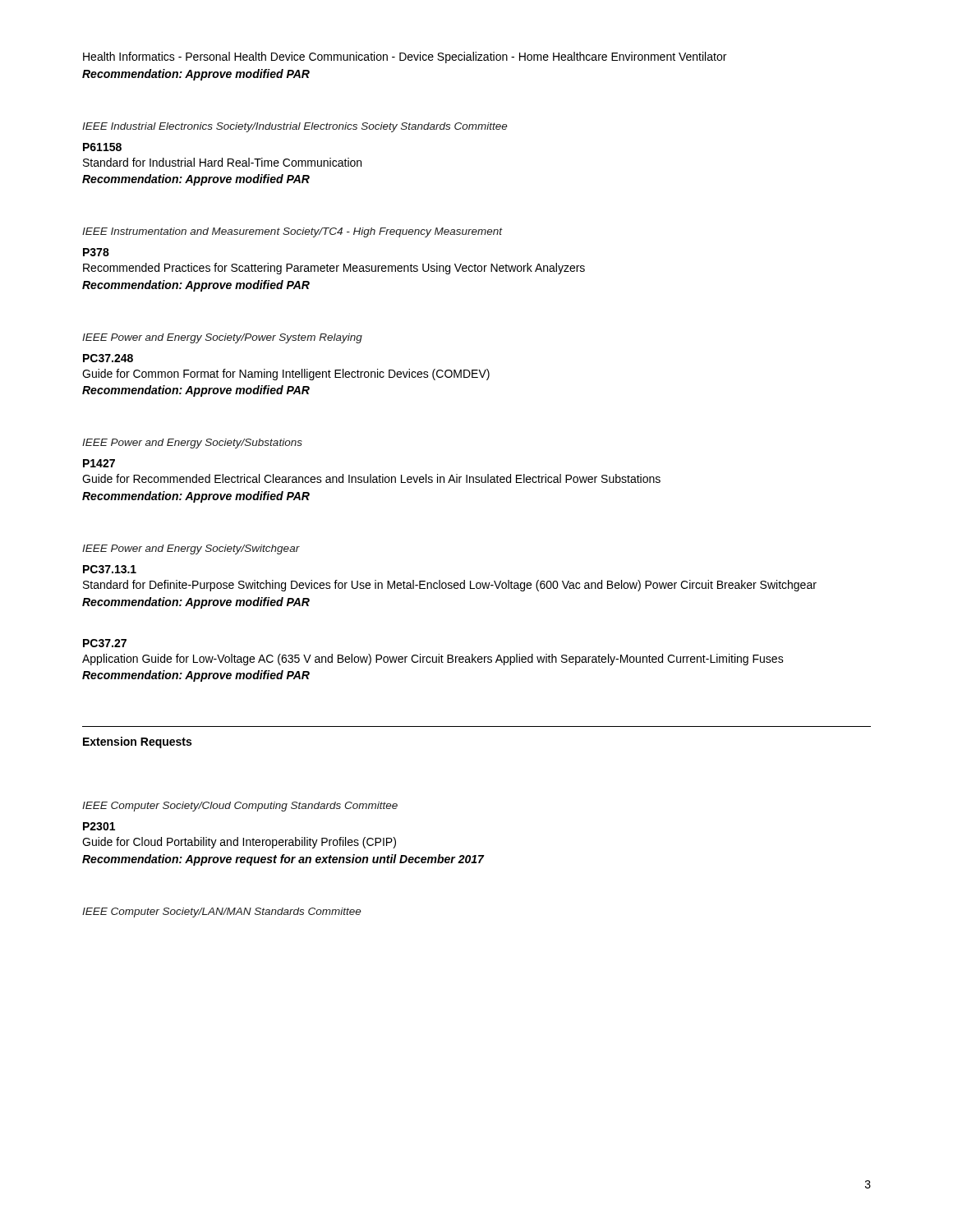Screen dimensions: 1232x953
Task: Where is the passage that starts "IEEE Instrumentation and Measurement"?
Action: click(x=292, y=231)
